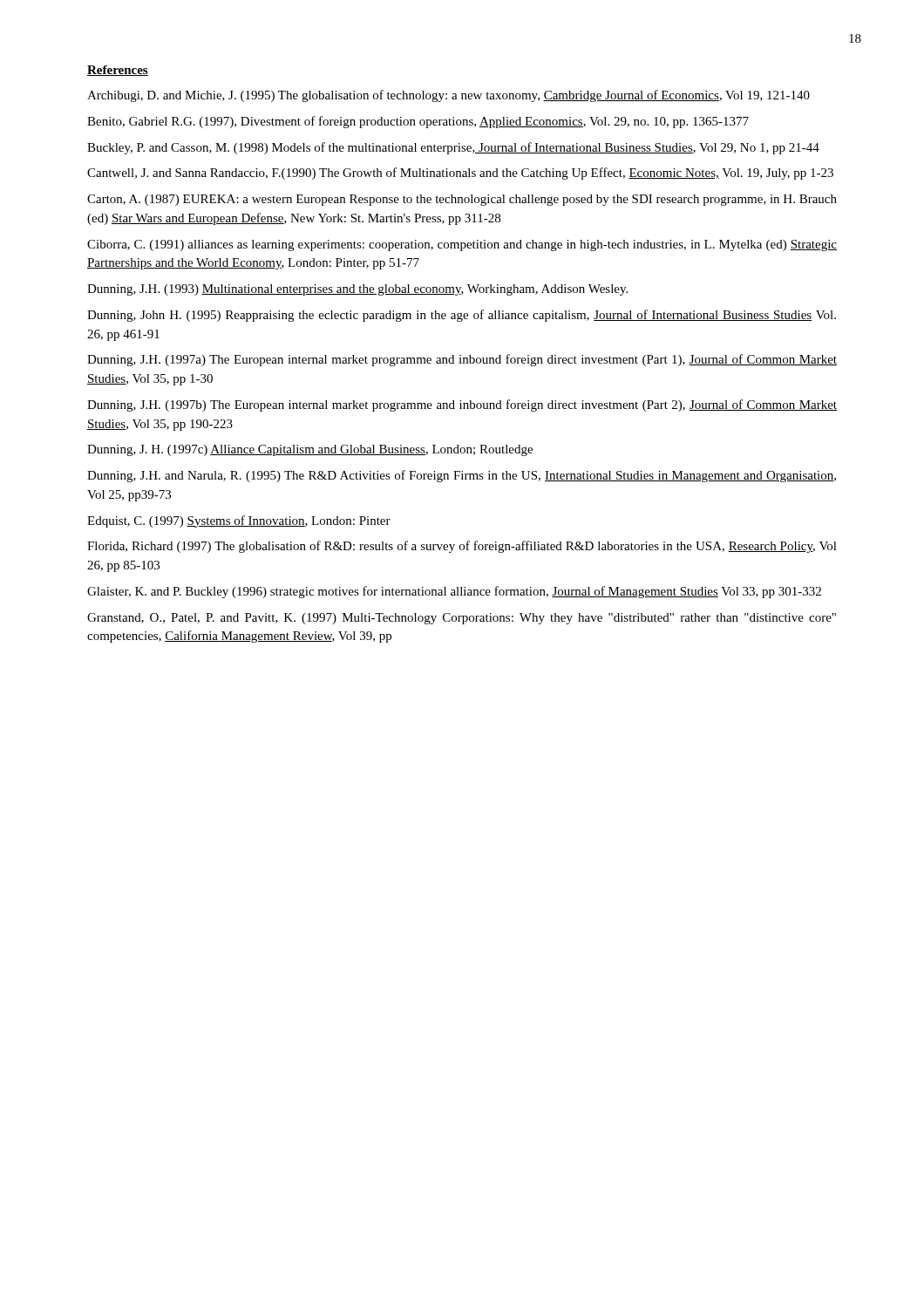
Task: Locate the block starting "Dunning, J.H. (1993) Multinational"
Action: 358,289
